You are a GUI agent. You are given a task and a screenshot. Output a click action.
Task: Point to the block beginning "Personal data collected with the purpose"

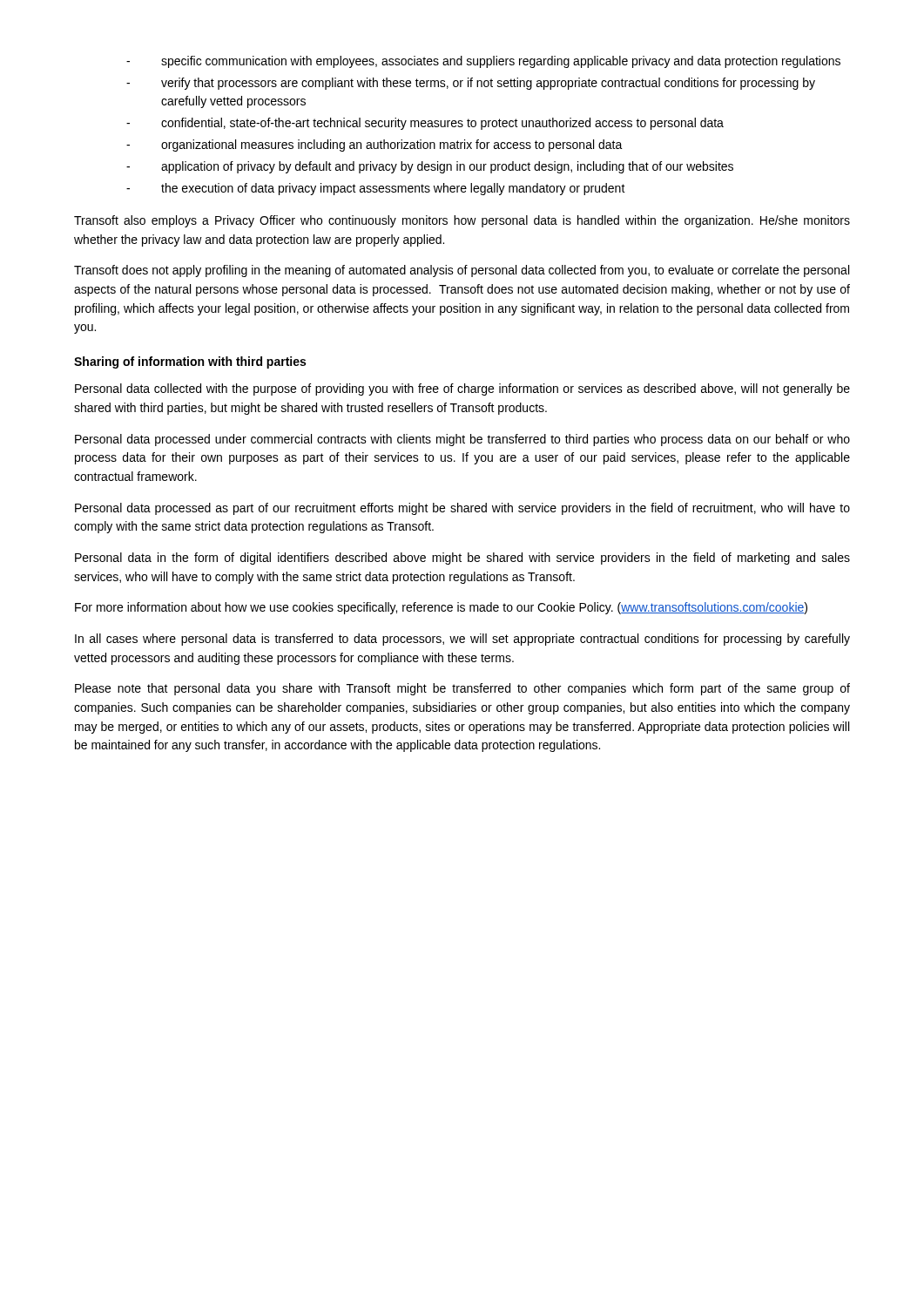coord(462,398)
